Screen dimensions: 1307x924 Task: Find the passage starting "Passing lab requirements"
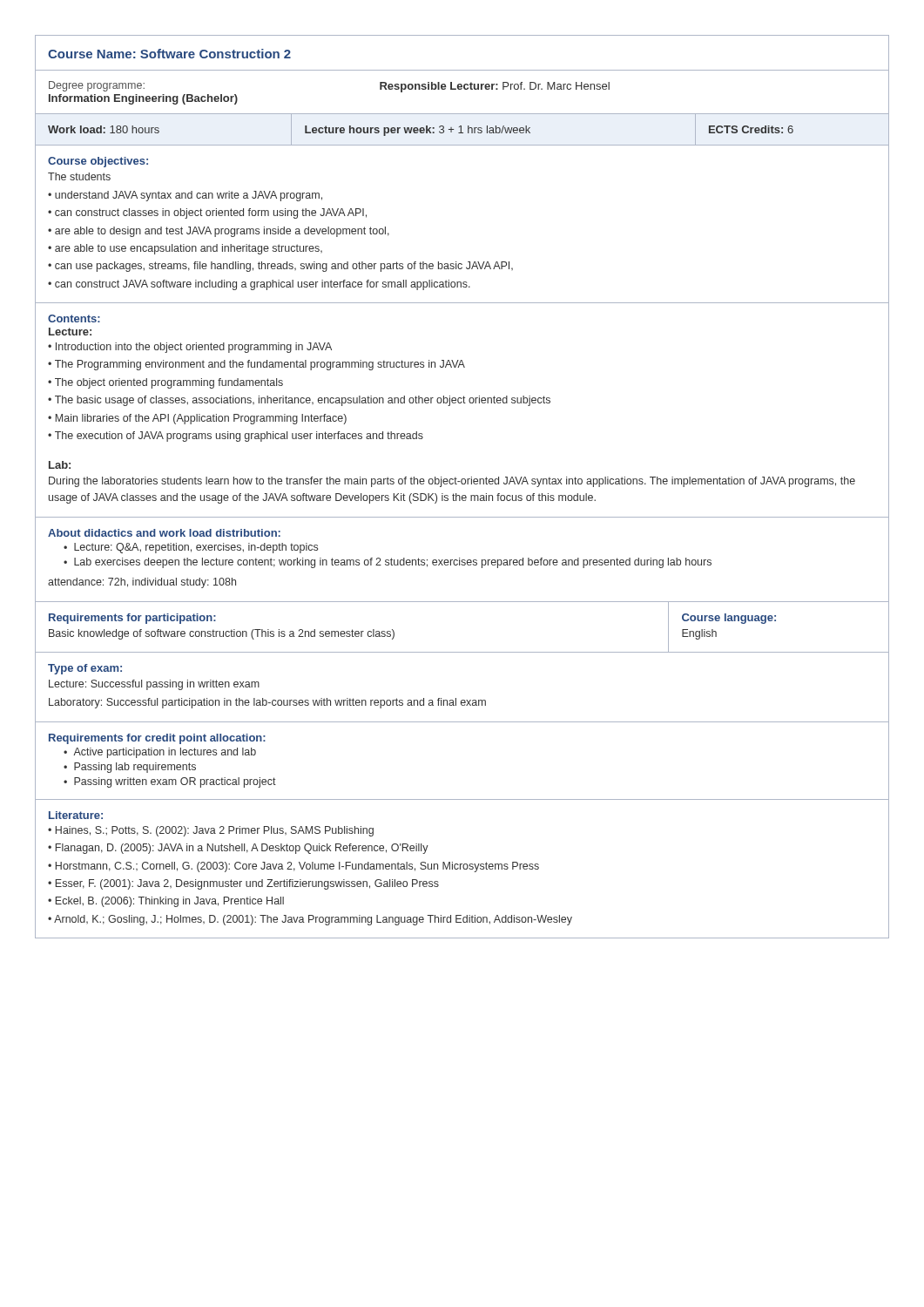coord(135,767)
